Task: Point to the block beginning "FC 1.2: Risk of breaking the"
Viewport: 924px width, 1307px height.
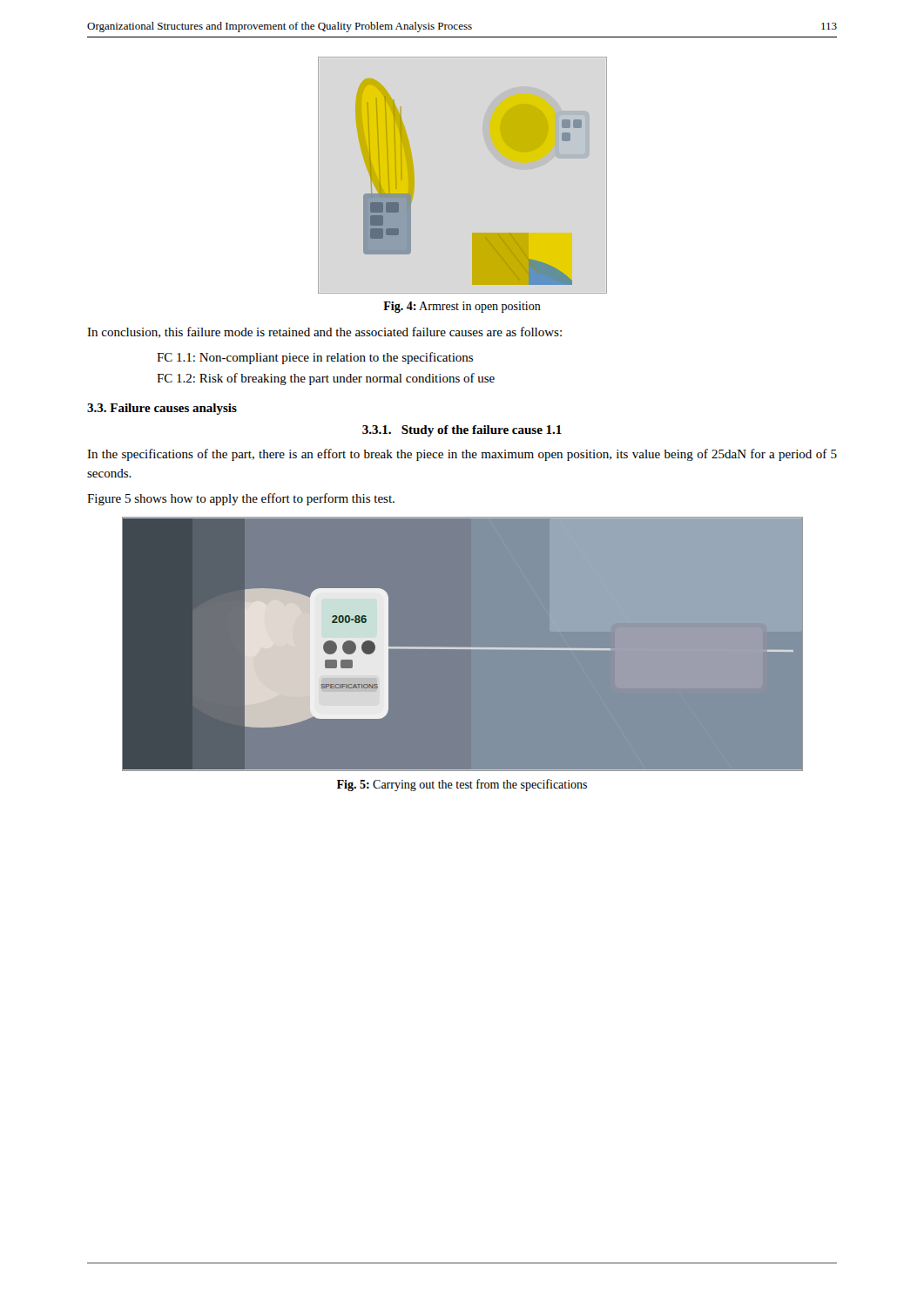Action: pos(326,378)
